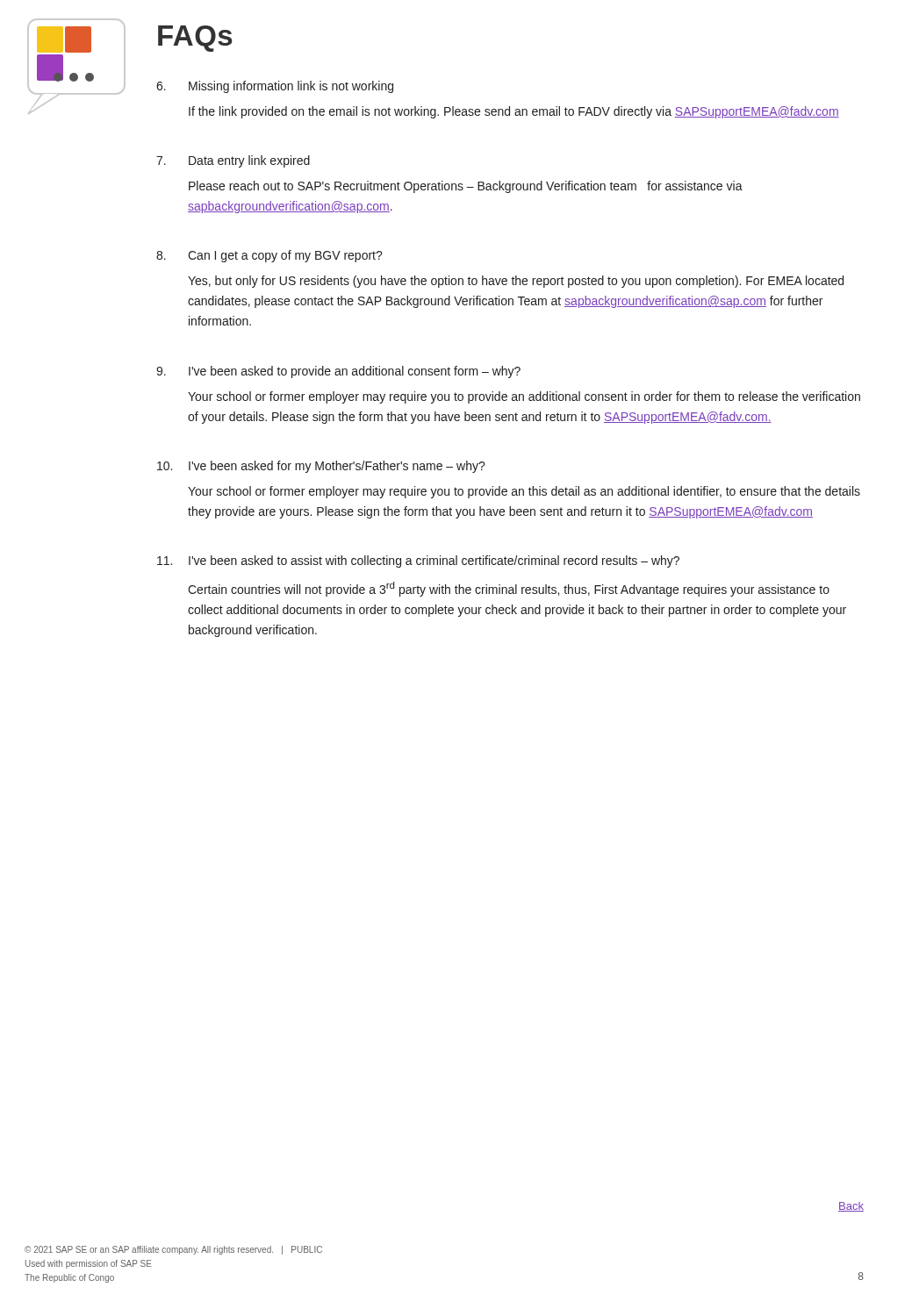
Task: Where is the passage that starts "Yes, but only for US"?
Action: click(x=516, y=301)
